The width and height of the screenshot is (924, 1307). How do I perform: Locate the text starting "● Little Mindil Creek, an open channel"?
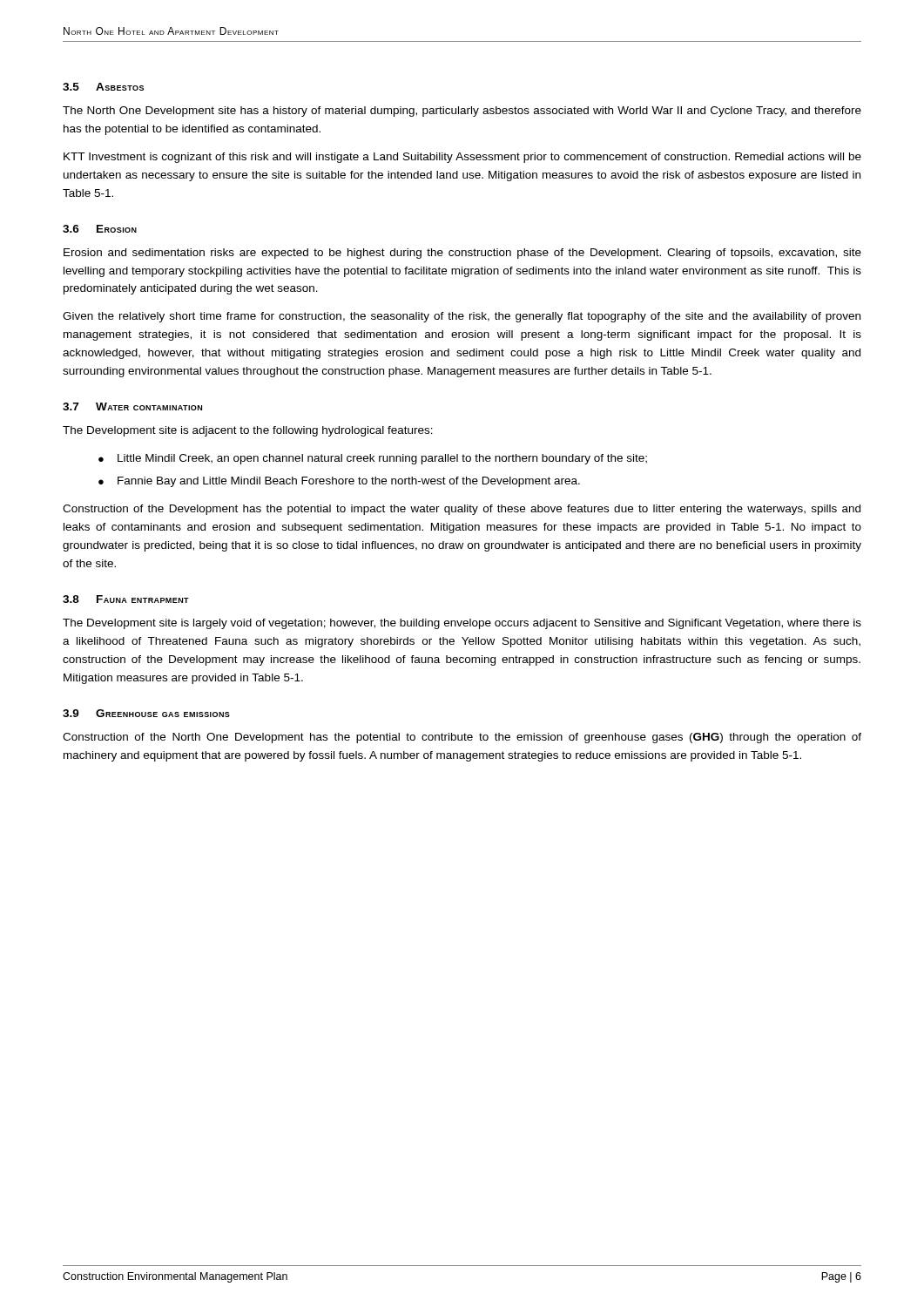[x=479, y=459]
